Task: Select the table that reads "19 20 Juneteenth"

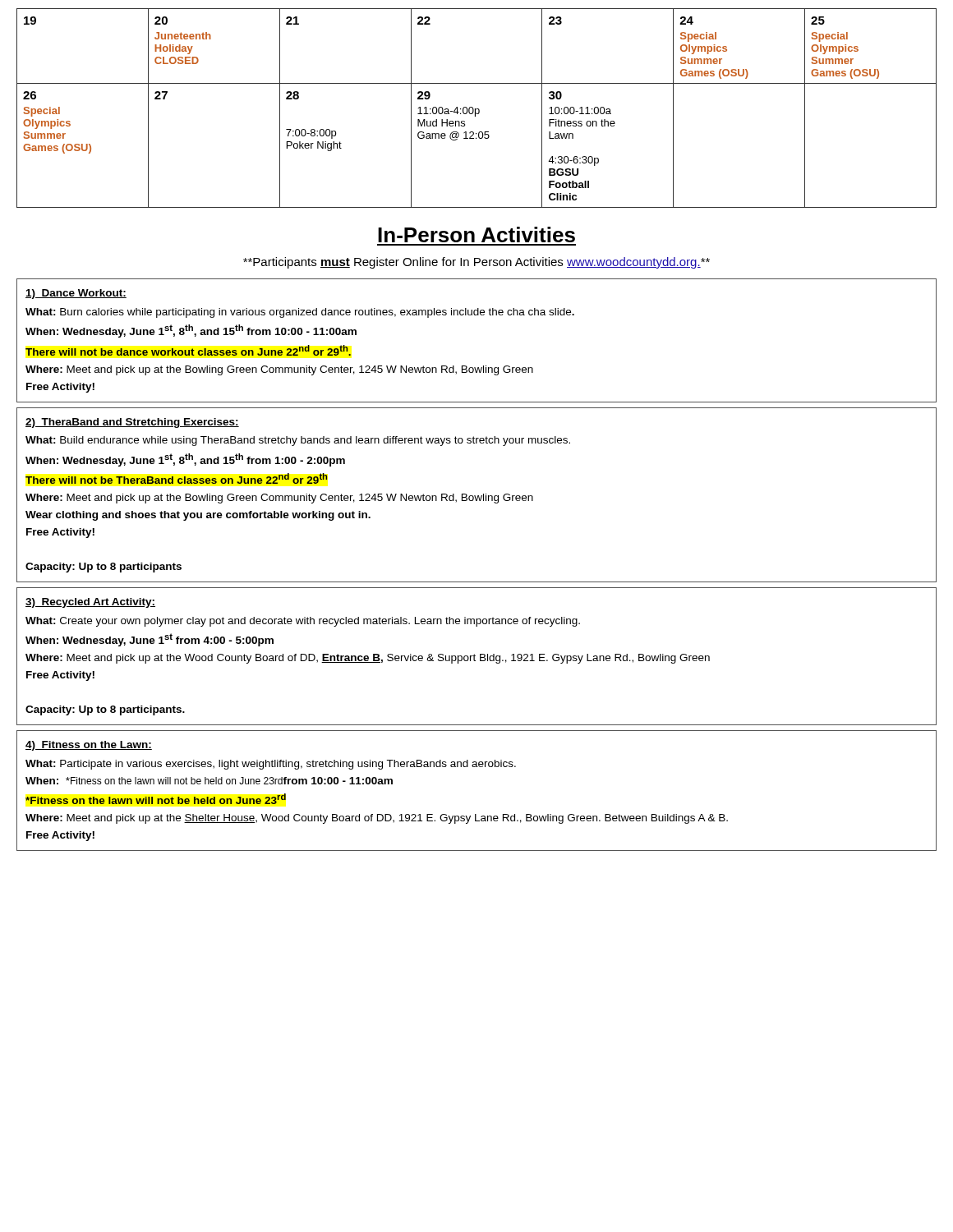Action: pos(476,108)
